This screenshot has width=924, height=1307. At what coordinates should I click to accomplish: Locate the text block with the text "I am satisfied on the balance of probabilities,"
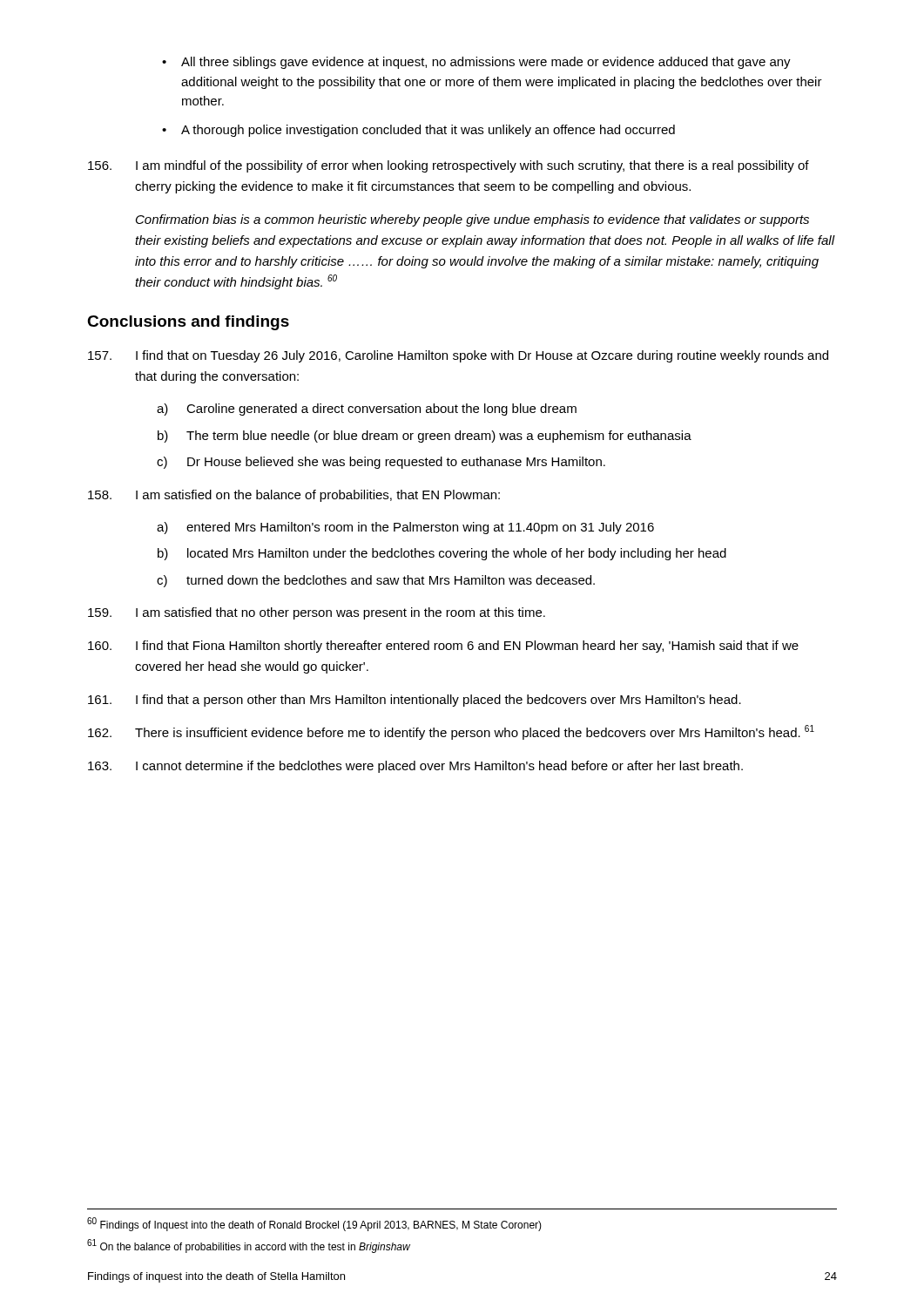[462, 494]
